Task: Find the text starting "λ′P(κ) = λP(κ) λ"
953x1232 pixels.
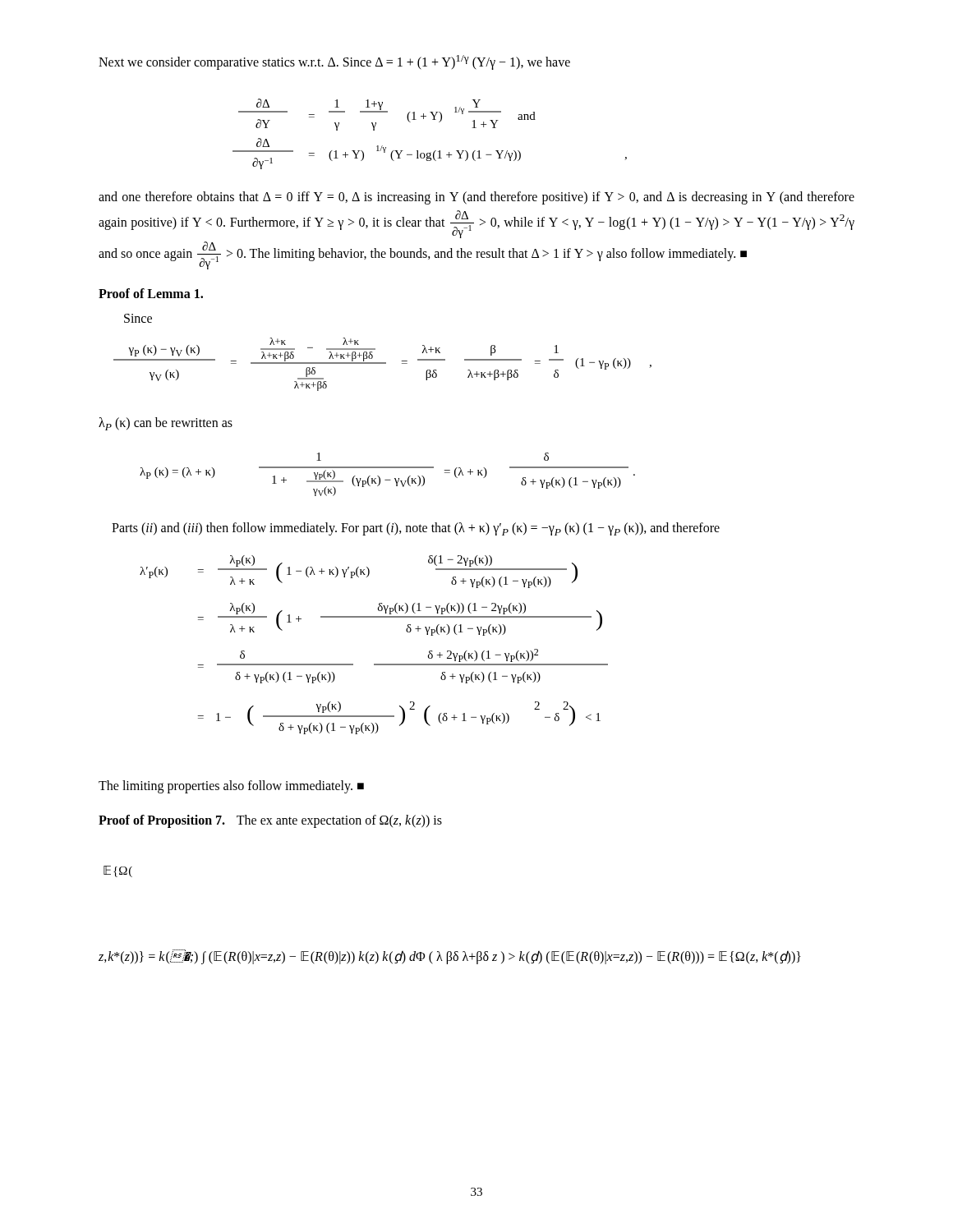Action: (x=476, y=655)
